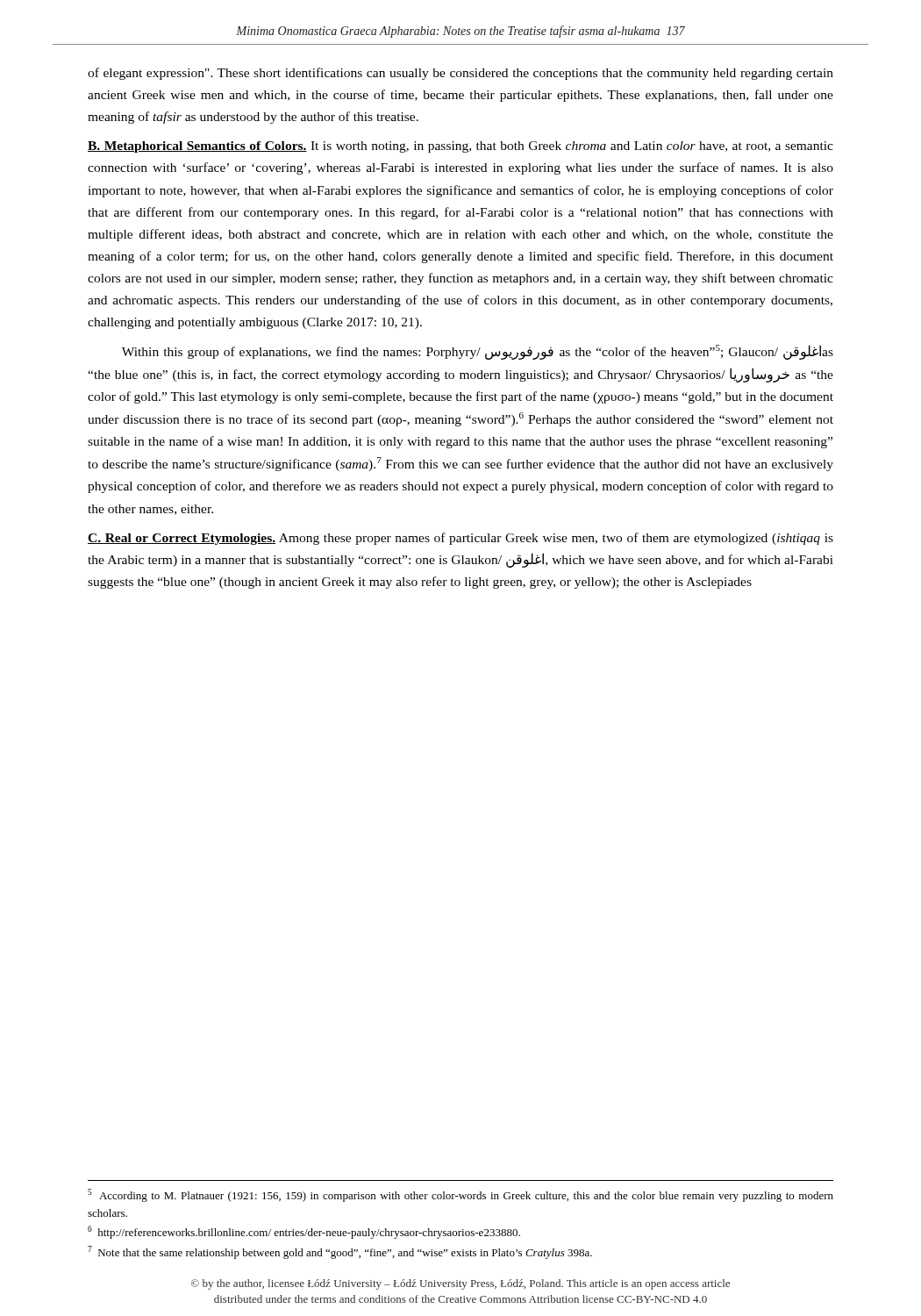Click on the text block containing "B. Metaphorical Semantics of Colors. It"
Screen dimensions: 1316x921
460,234
